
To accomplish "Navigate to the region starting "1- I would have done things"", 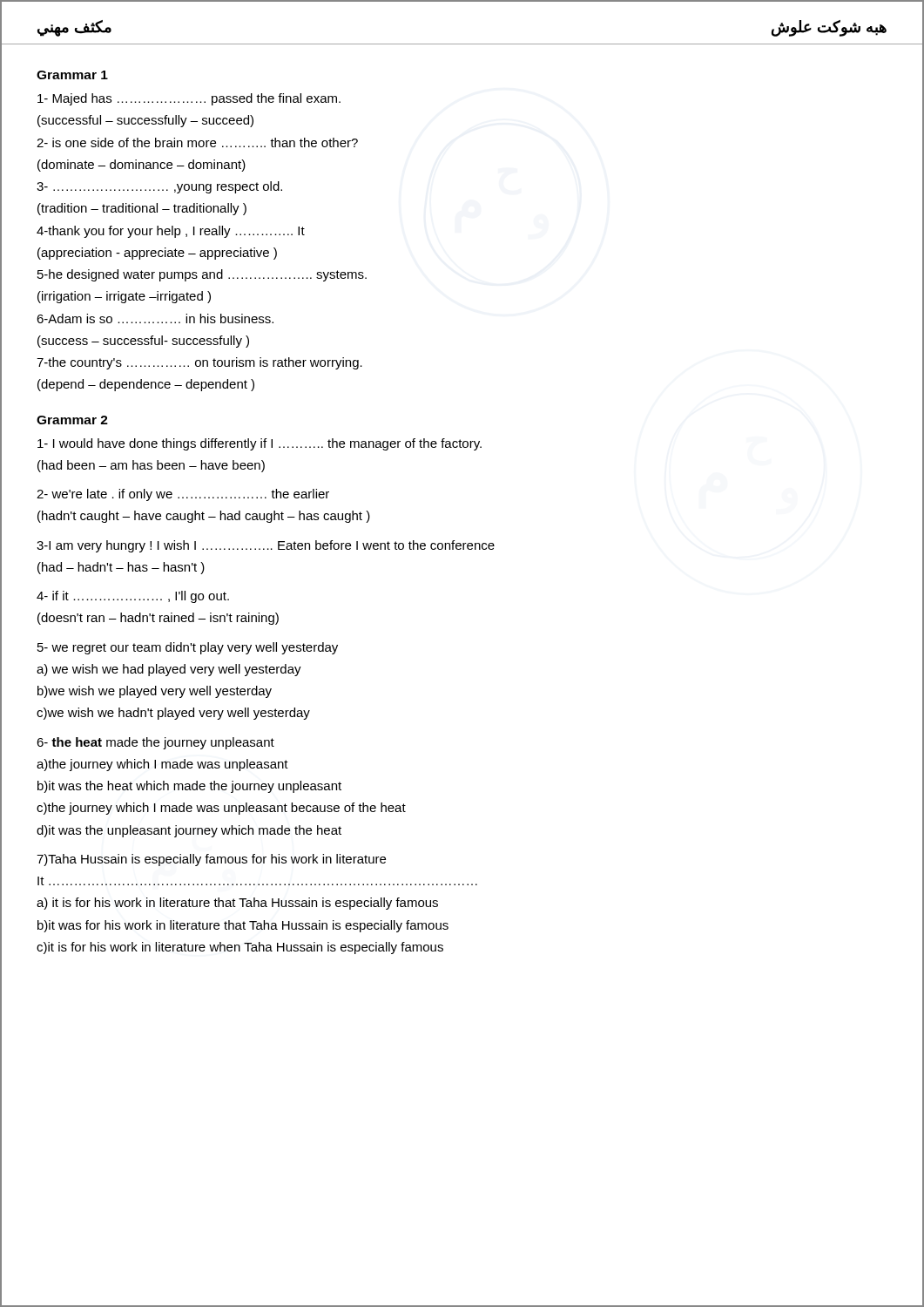I will pyautogui.click(x=462, y=454).
